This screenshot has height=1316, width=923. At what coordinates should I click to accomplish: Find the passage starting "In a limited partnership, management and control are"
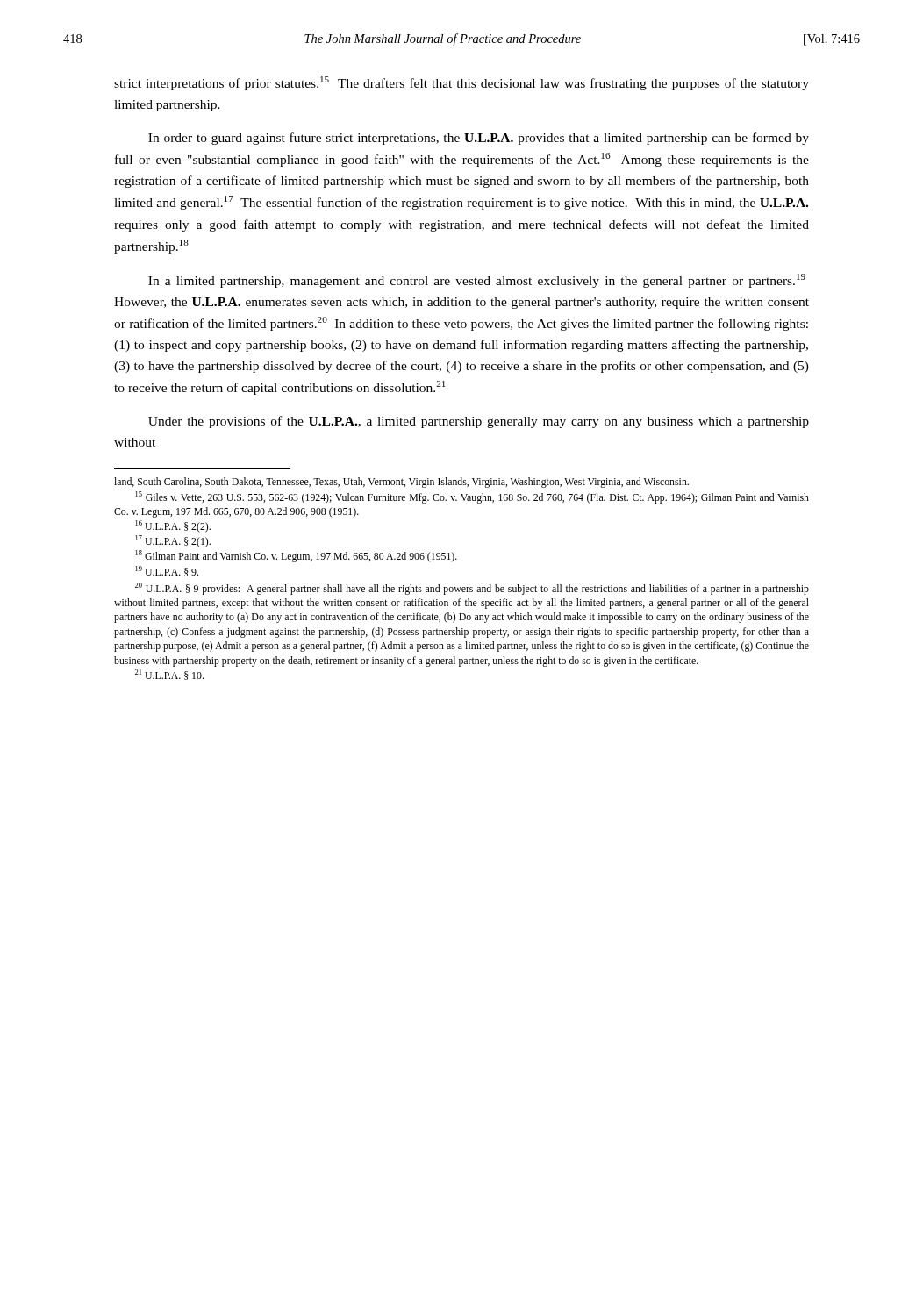click(462, 334)
